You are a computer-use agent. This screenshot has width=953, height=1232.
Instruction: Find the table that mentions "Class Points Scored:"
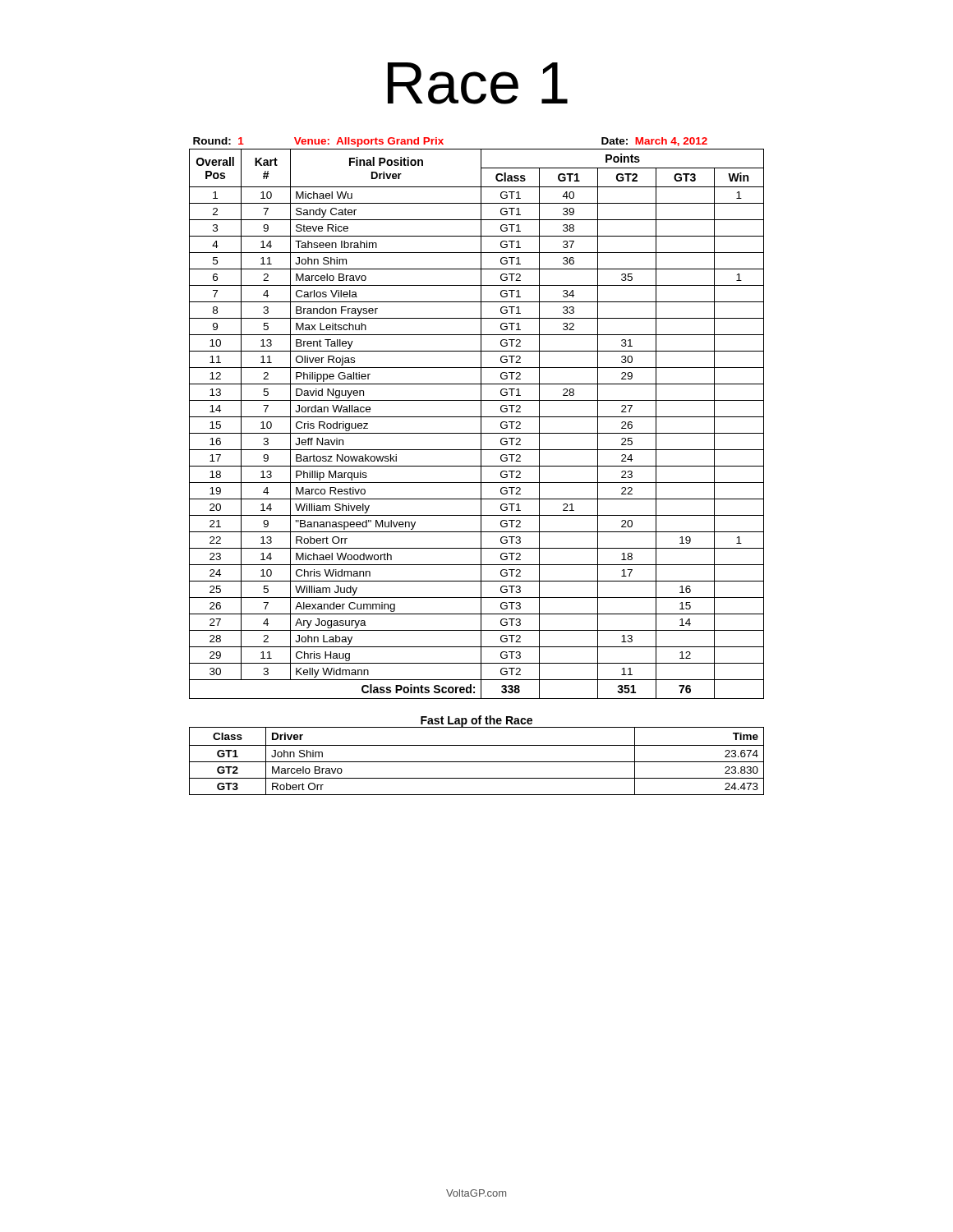[x=476, y=416]
